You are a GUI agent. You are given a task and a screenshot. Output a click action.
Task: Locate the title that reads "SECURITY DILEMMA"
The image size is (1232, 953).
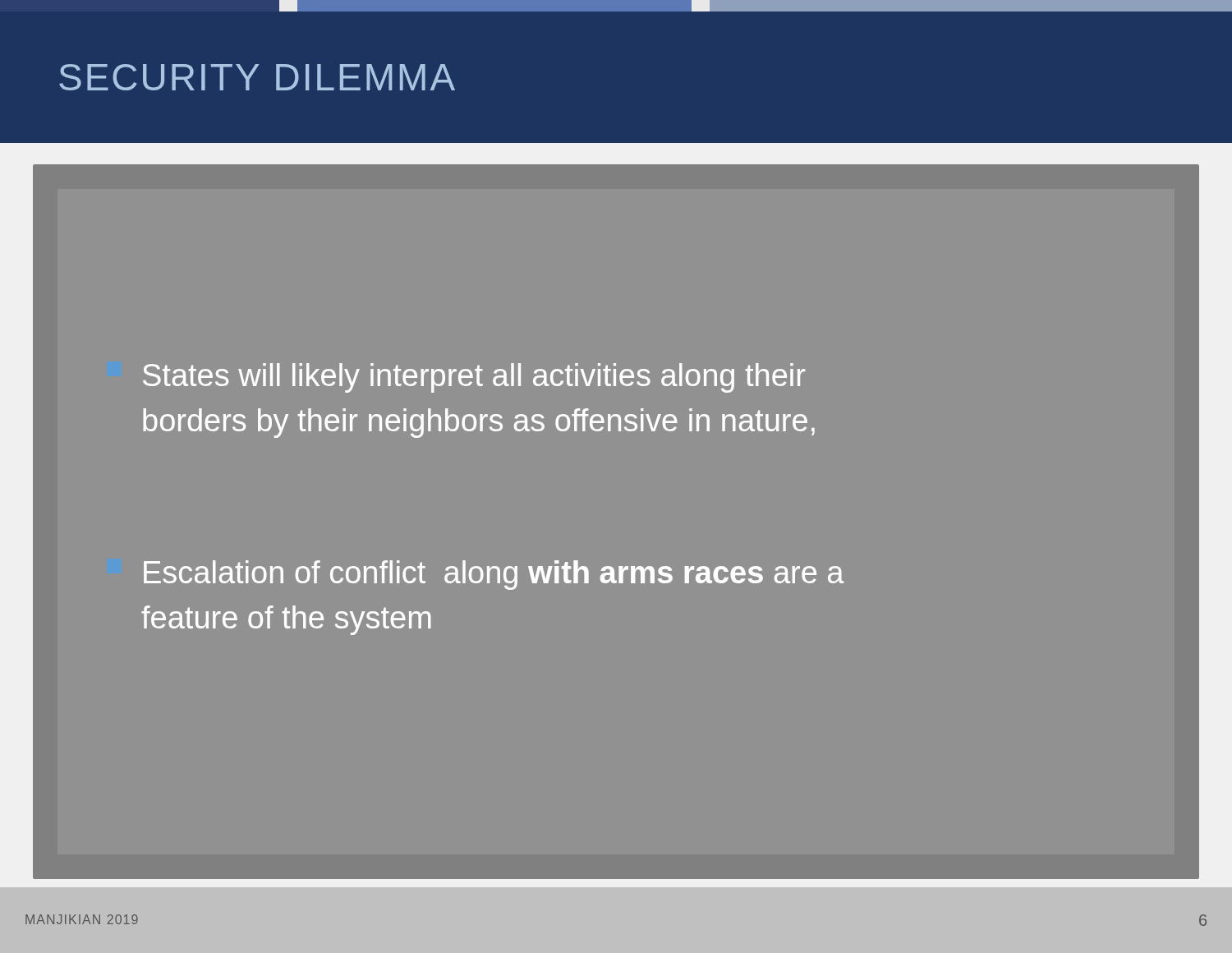click(257, 77)
